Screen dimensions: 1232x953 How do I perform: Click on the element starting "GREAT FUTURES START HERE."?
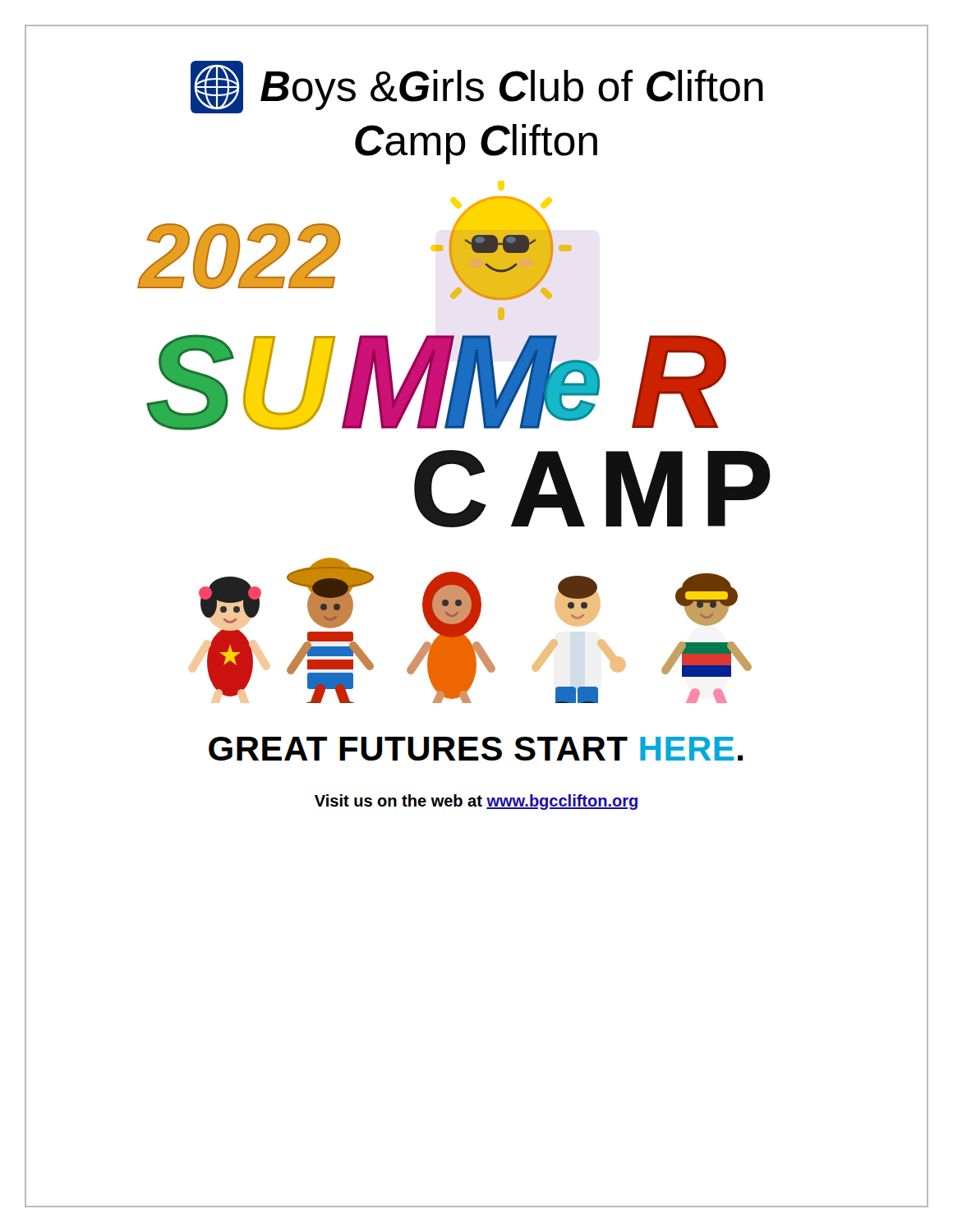pos(476,749)
